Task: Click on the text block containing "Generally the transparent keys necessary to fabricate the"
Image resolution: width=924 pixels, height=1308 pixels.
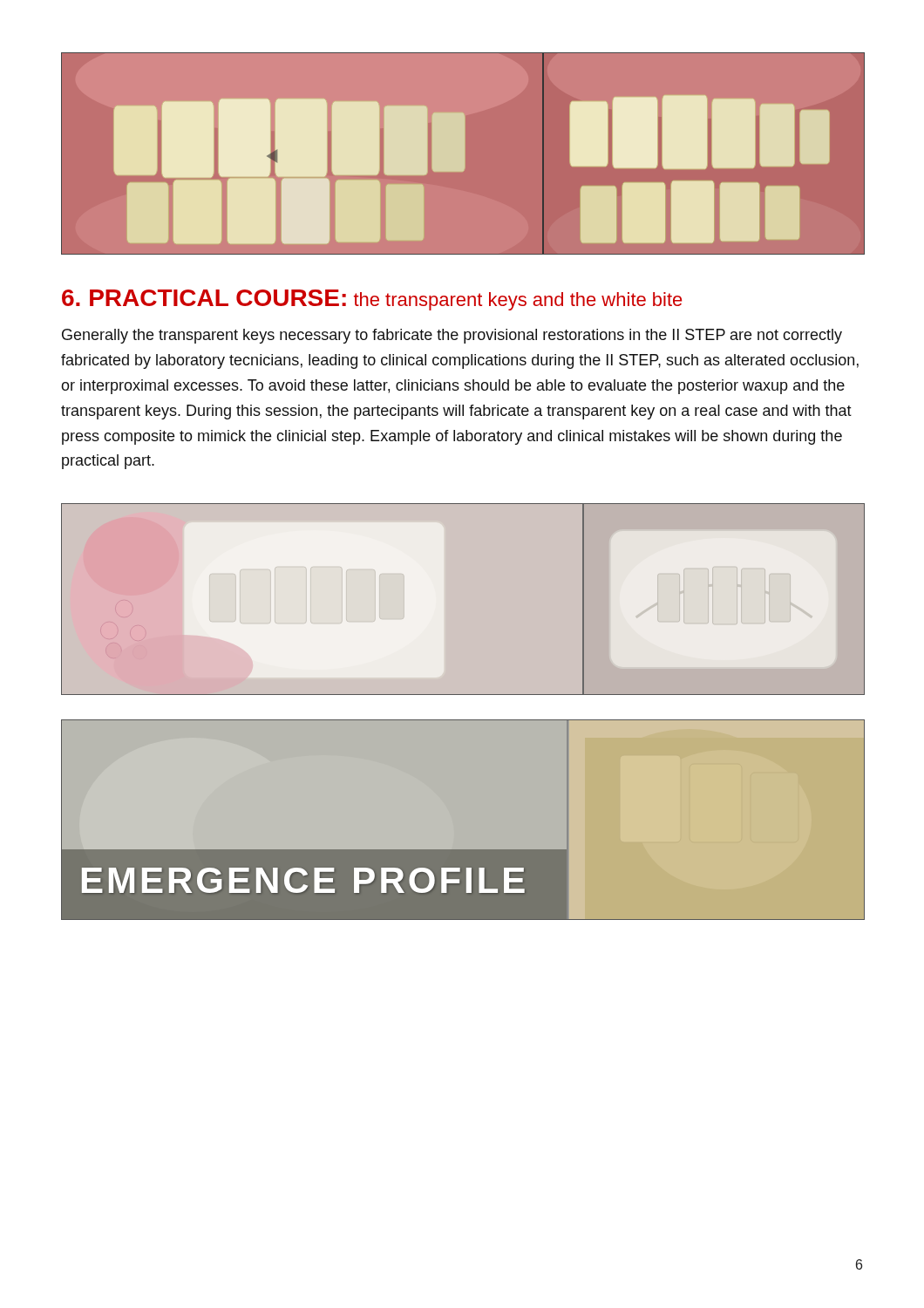Action: pyautogui.click(x=462, y=398)
